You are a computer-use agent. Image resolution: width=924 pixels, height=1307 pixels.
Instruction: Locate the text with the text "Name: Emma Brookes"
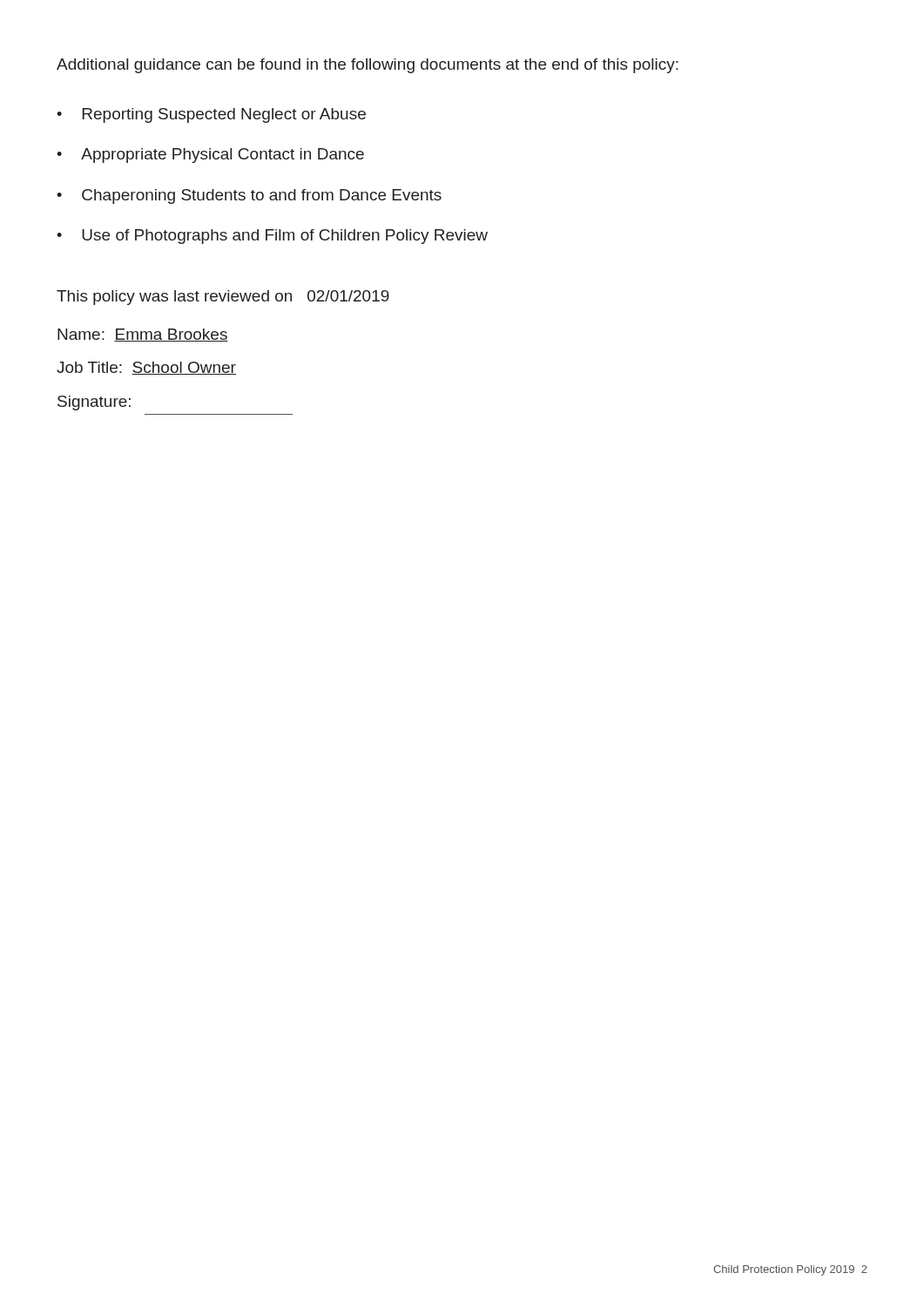click(142, 334)
